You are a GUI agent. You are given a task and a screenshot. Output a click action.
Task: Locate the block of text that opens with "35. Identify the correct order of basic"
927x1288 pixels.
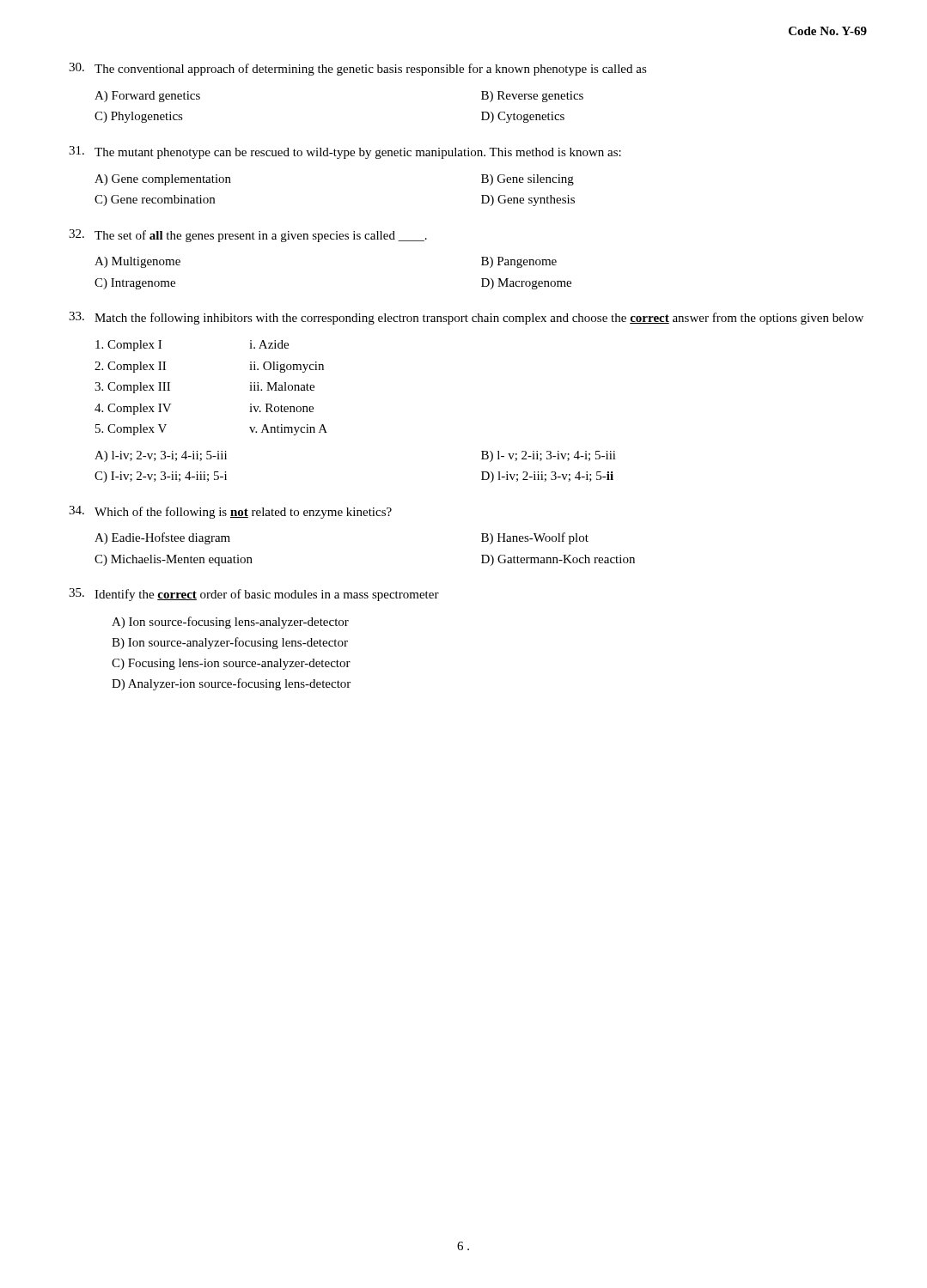coord(254,595)
